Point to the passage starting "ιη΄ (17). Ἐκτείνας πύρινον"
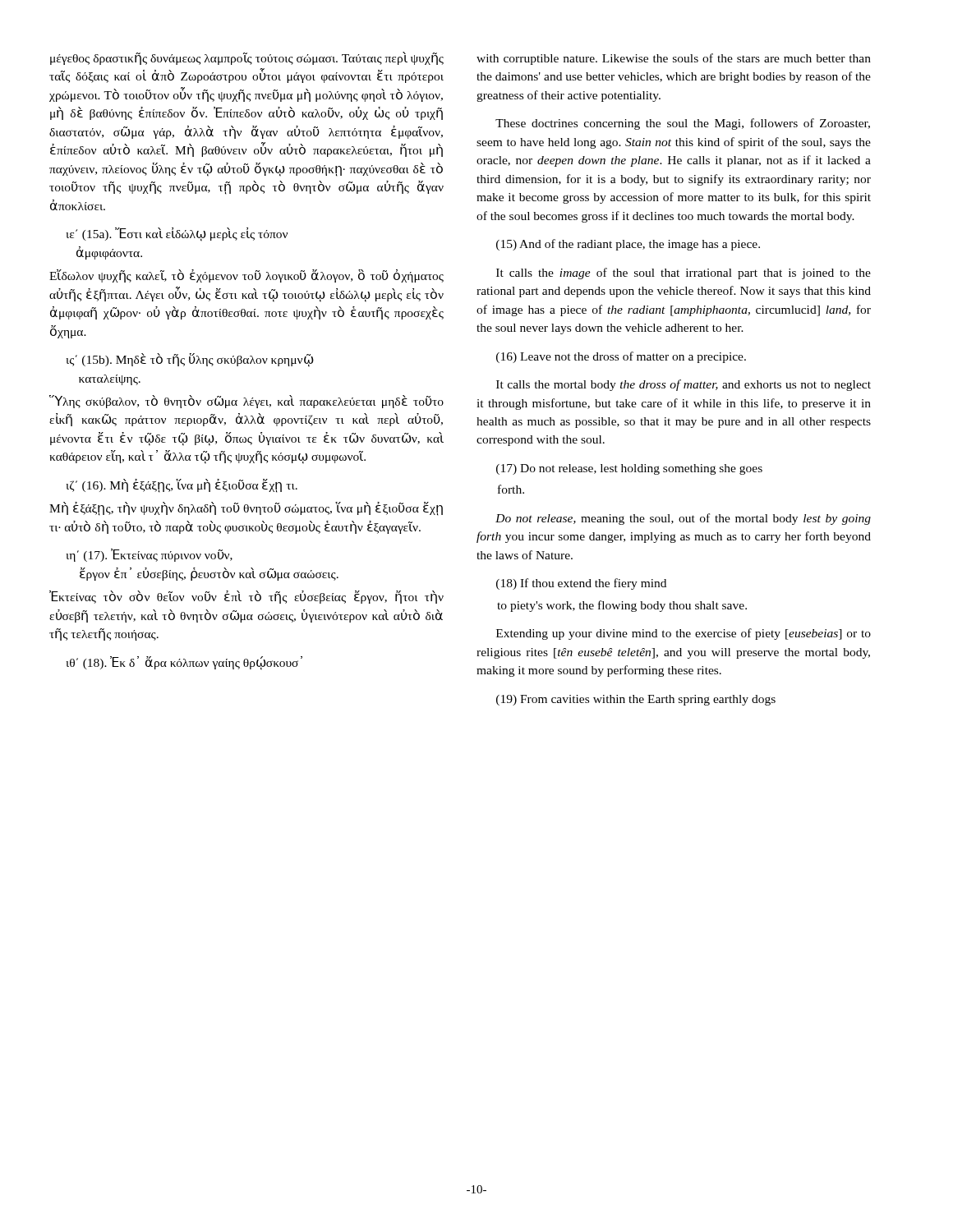Image resolution: width=953 pixels, height=1232 pixels. pos(255,565)
